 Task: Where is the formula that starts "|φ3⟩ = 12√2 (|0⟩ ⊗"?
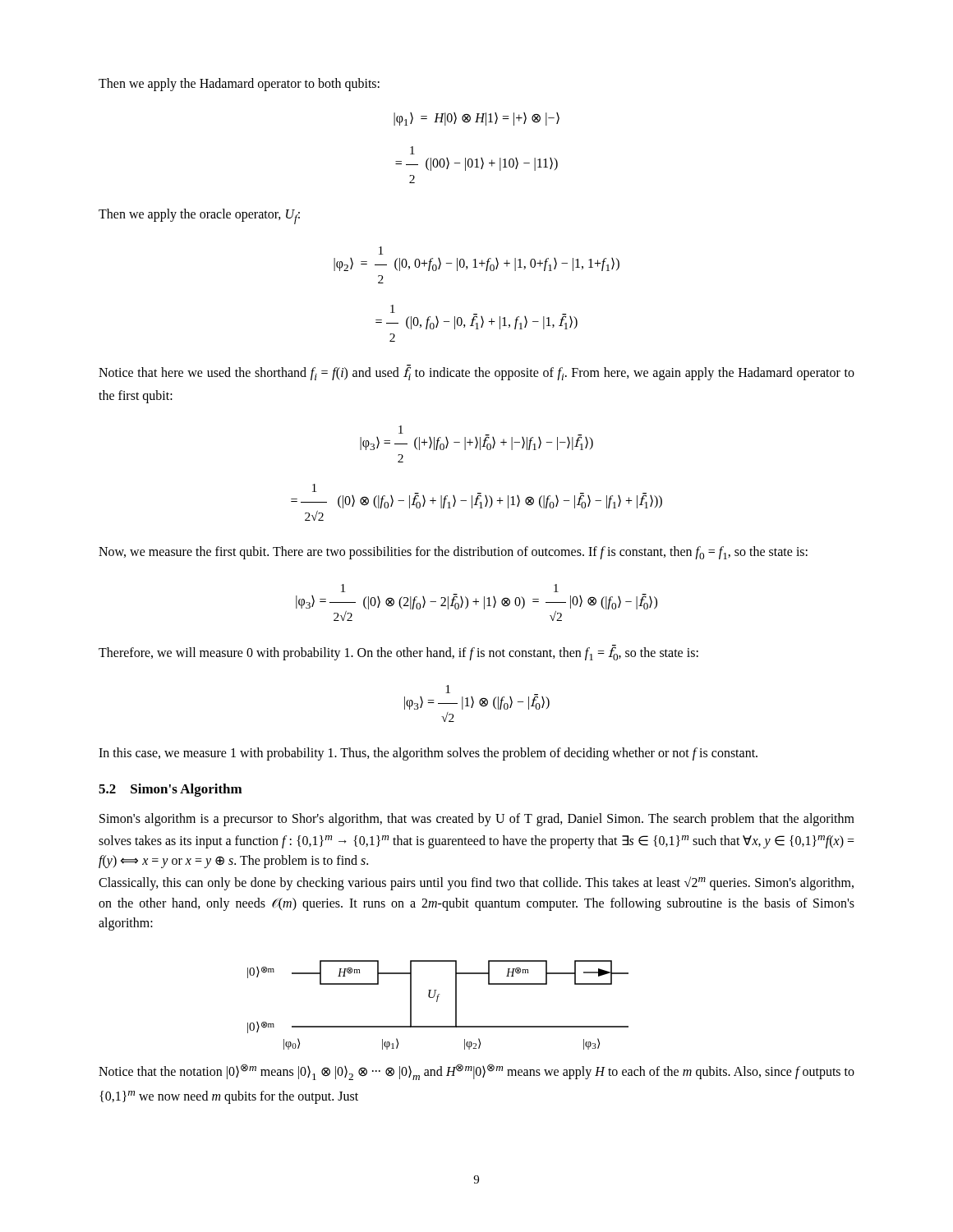(476, 603)
